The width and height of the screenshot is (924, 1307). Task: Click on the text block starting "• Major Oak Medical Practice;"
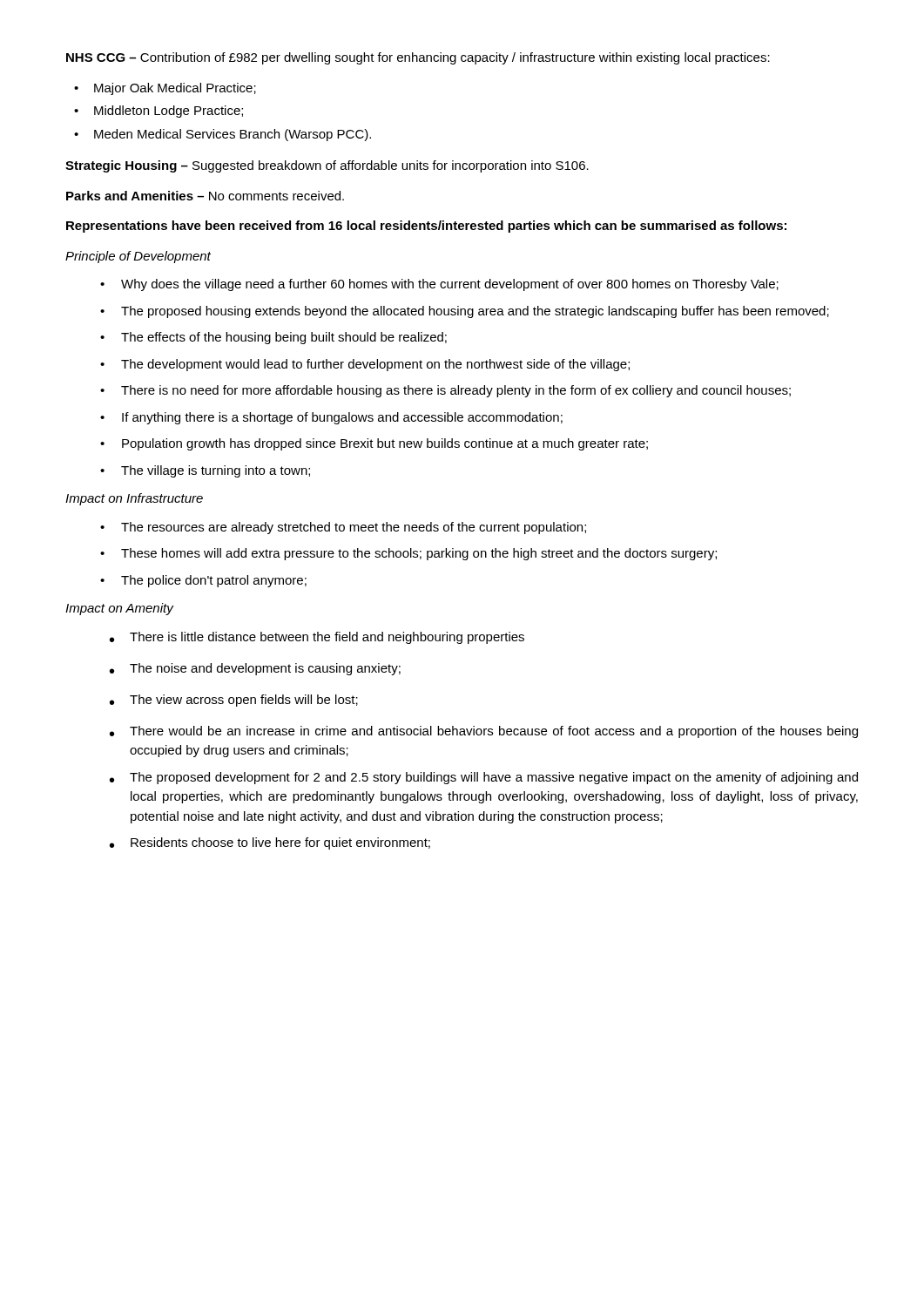pos(165,89)
